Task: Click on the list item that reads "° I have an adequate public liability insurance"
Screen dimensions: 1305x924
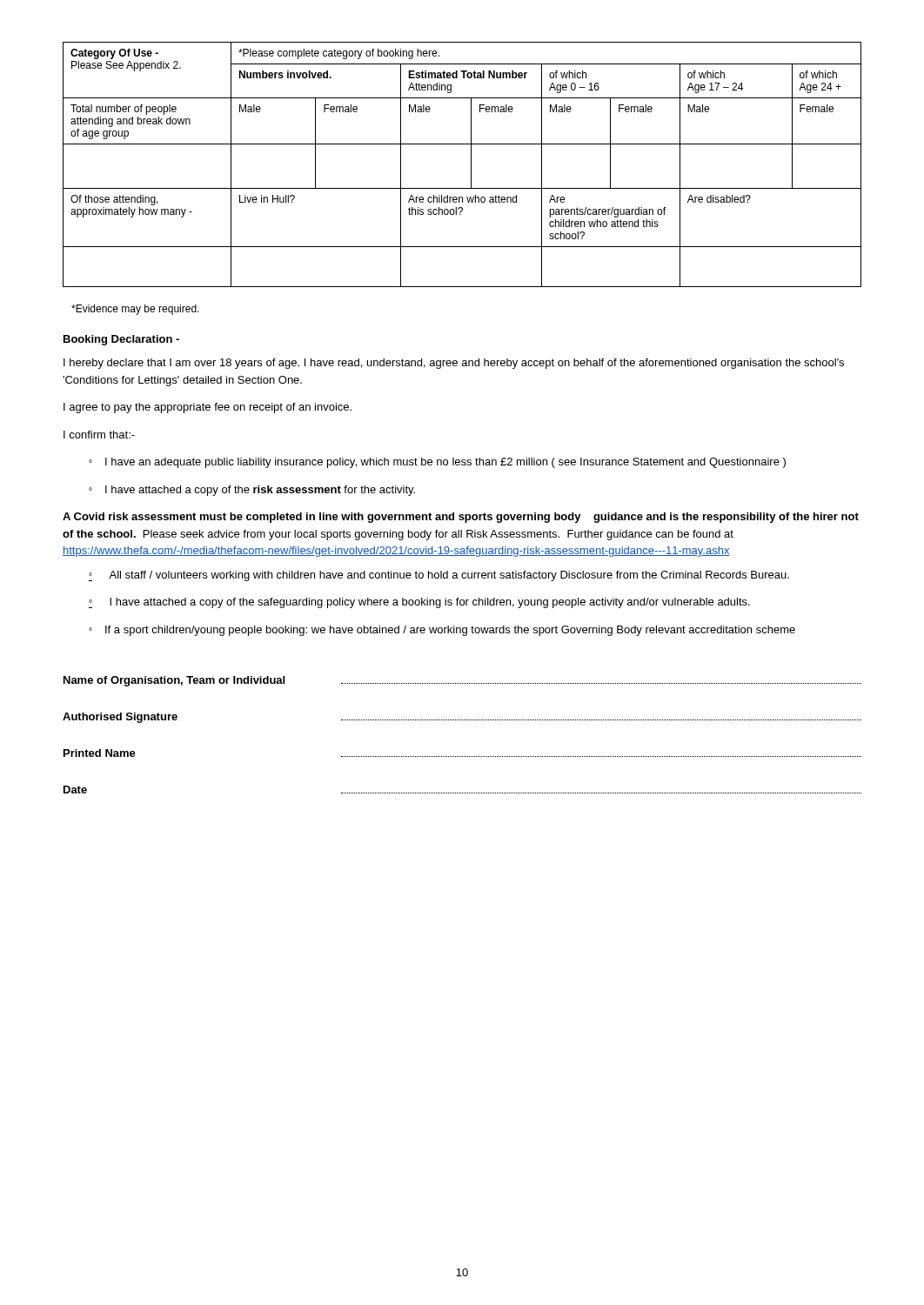Action: pos(475,462)
